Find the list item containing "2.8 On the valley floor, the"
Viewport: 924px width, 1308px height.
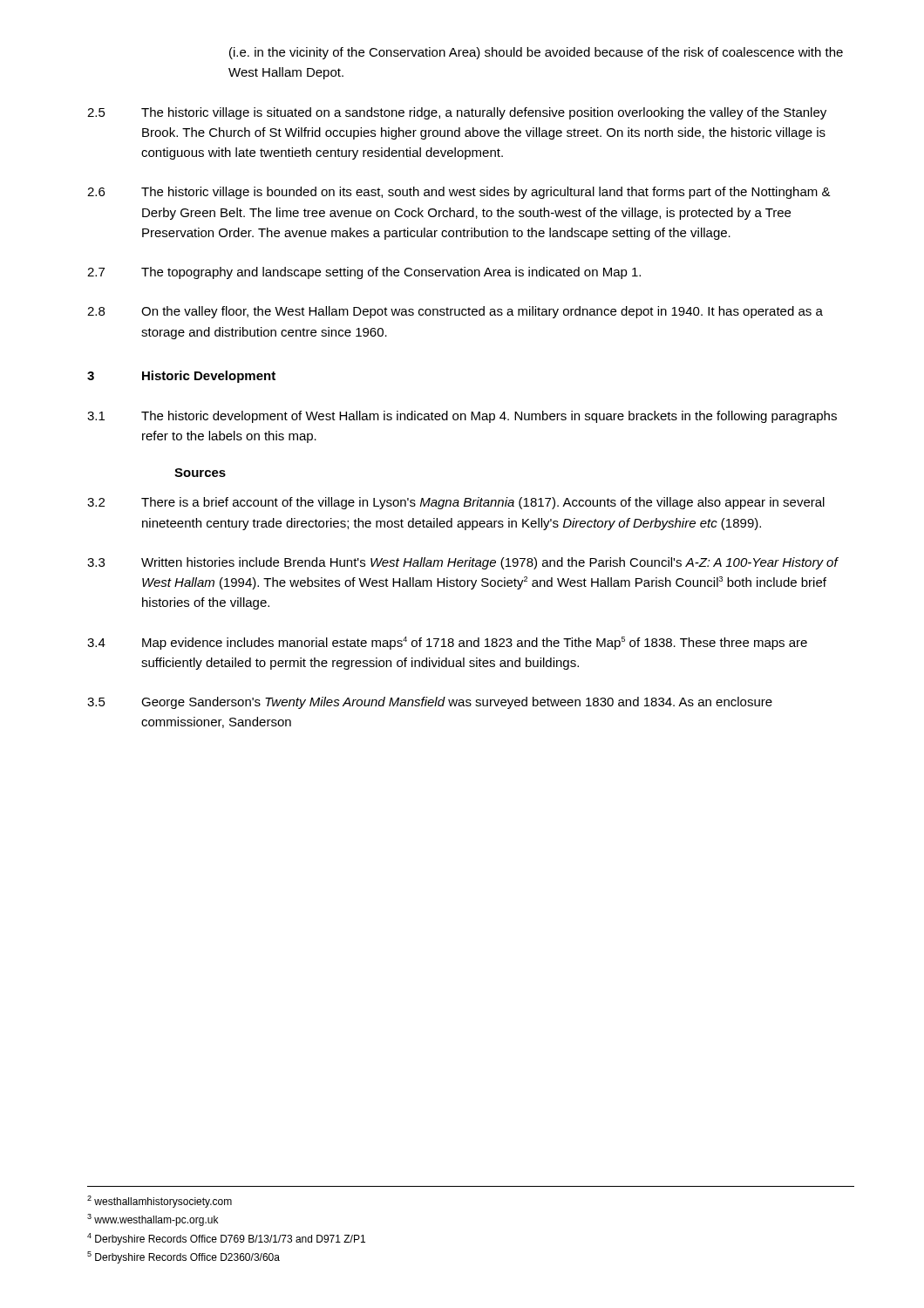click(x=471, y=321)
